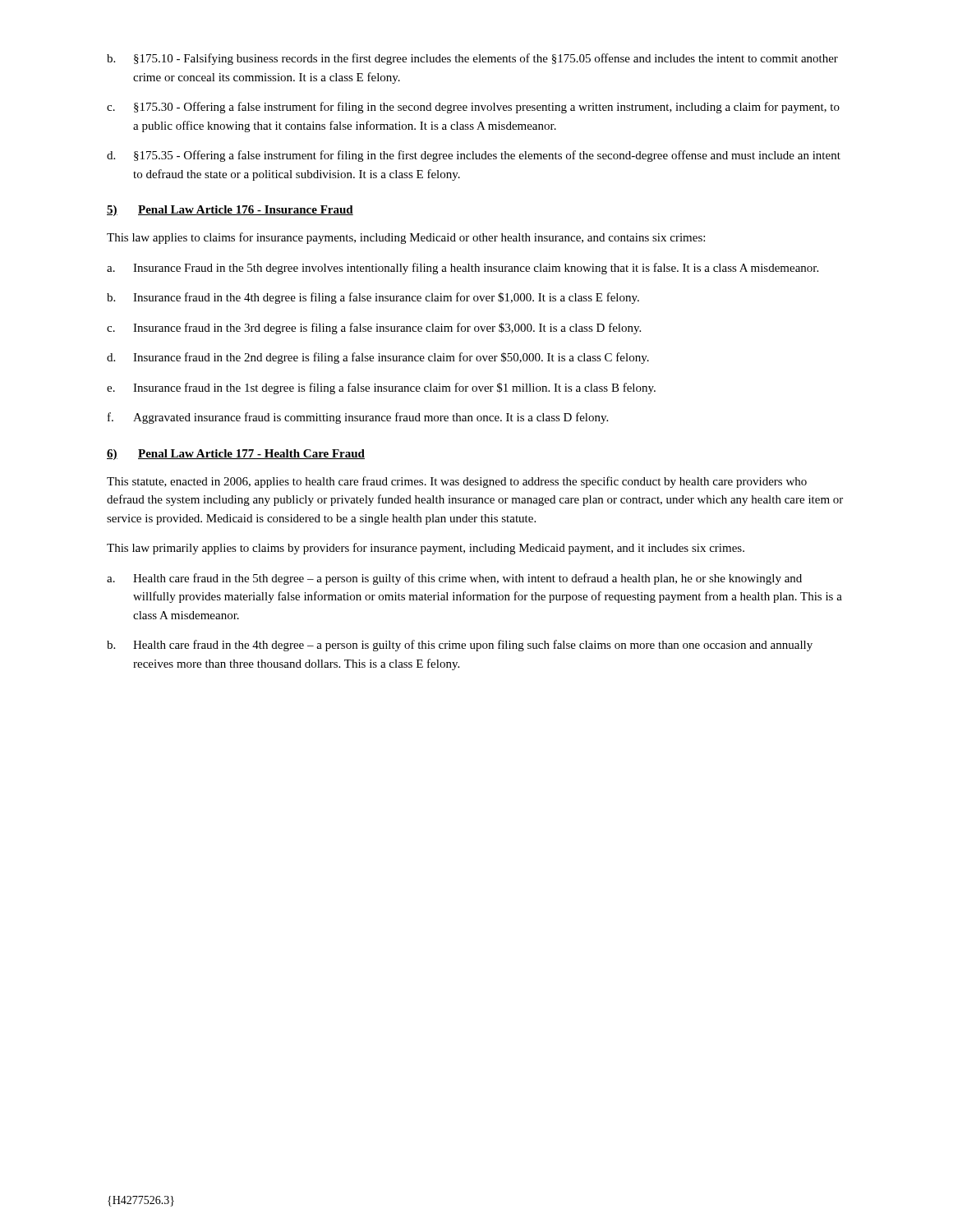Click on the list item with the text "b. Health care fraud in the 4th"

tap(476, 654)
